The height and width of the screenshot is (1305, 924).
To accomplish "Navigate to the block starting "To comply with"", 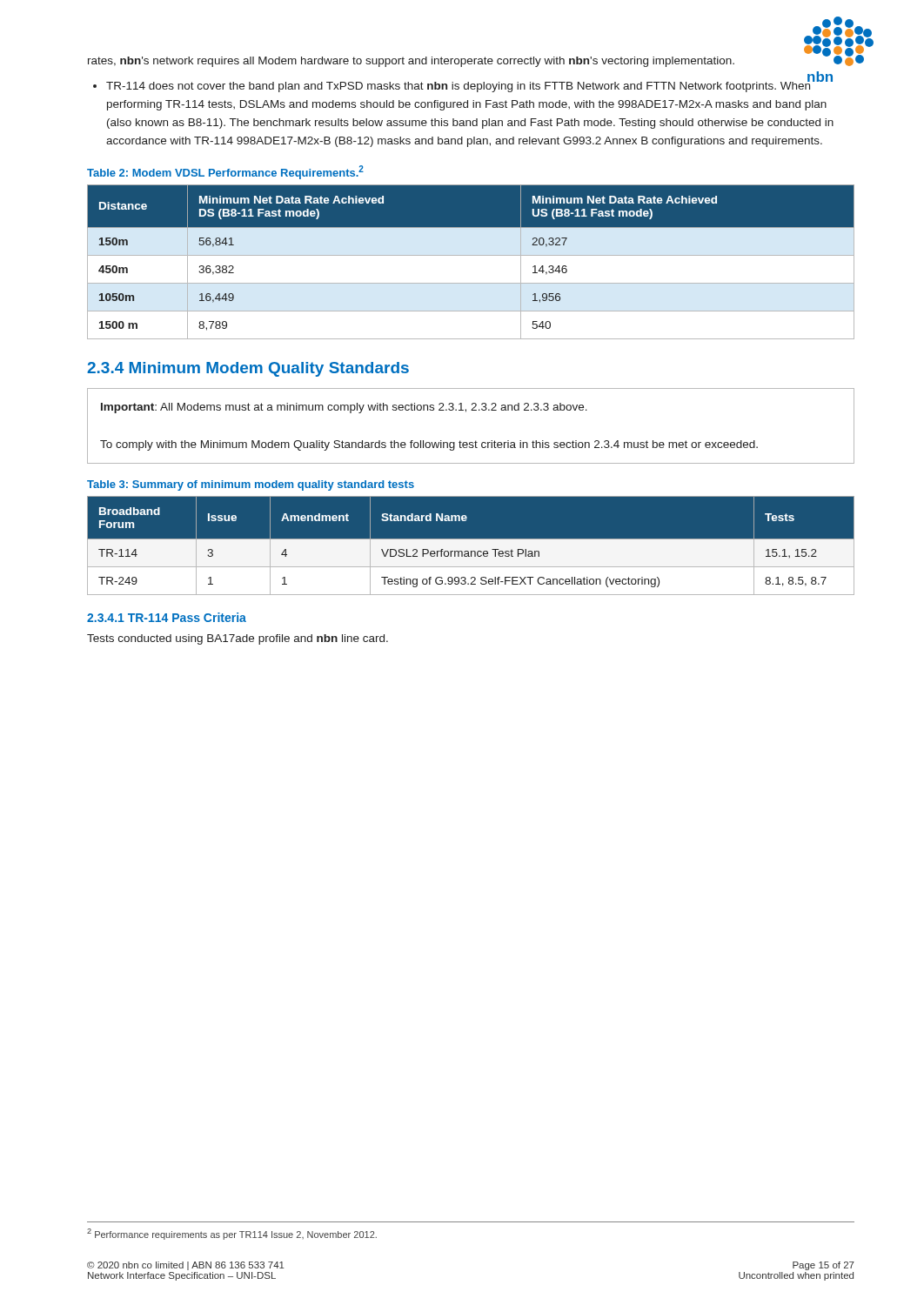I will tap(429, 444).
